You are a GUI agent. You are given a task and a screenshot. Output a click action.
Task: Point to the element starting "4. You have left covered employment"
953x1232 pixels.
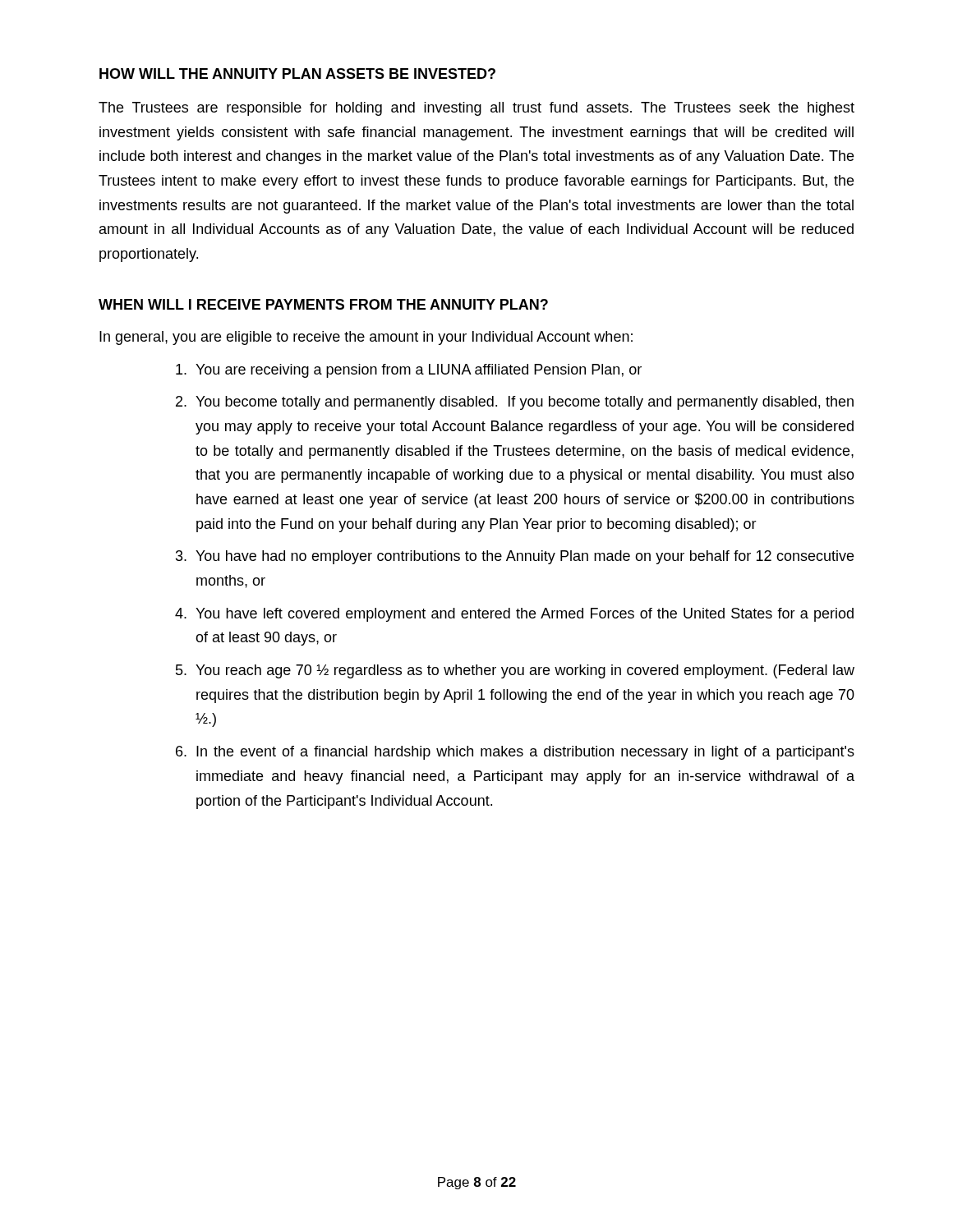(x=501, y=626)
